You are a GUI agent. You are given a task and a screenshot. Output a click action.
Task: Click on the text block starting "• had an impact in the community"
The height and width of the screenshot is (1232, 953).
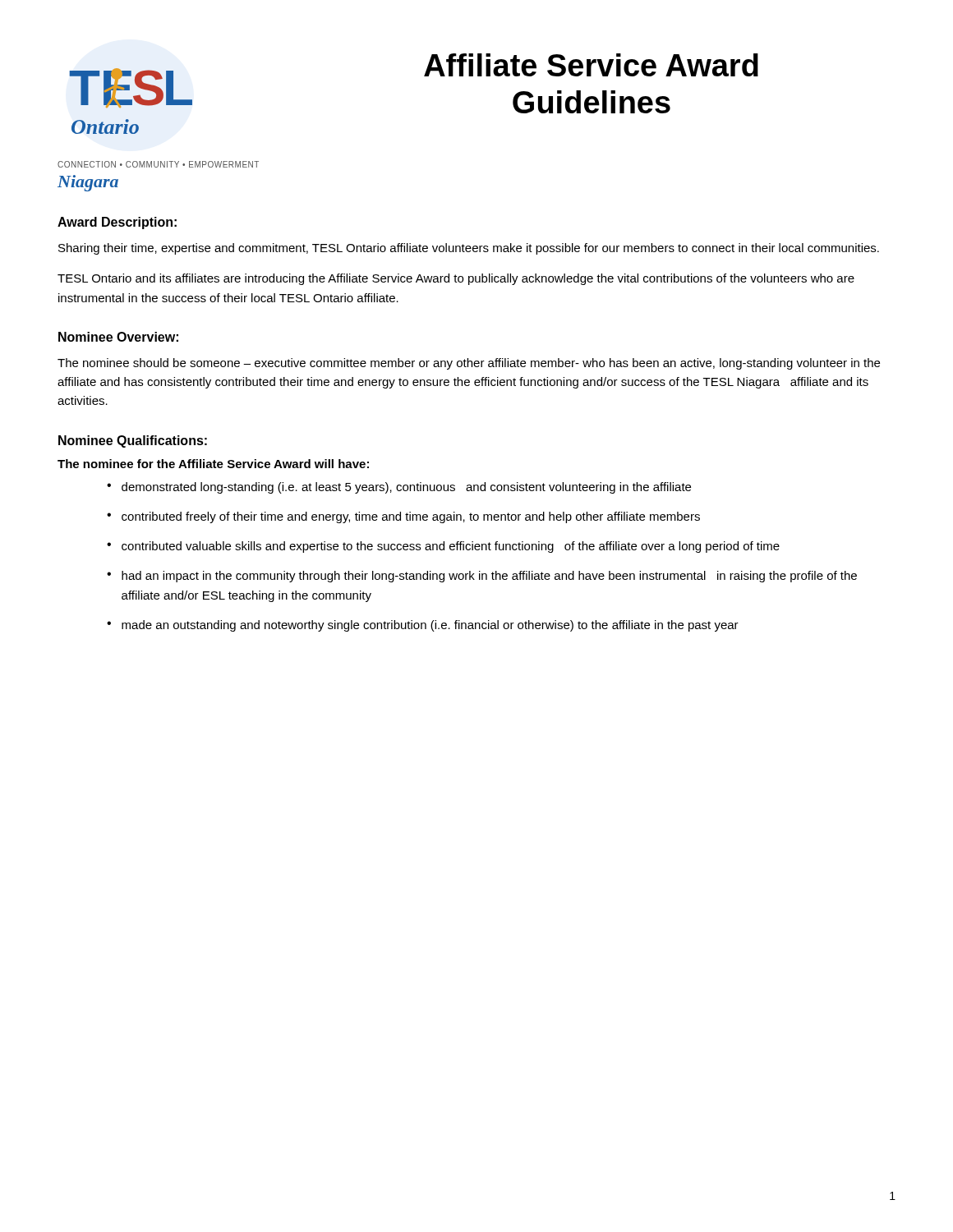(x=501, y=585)
